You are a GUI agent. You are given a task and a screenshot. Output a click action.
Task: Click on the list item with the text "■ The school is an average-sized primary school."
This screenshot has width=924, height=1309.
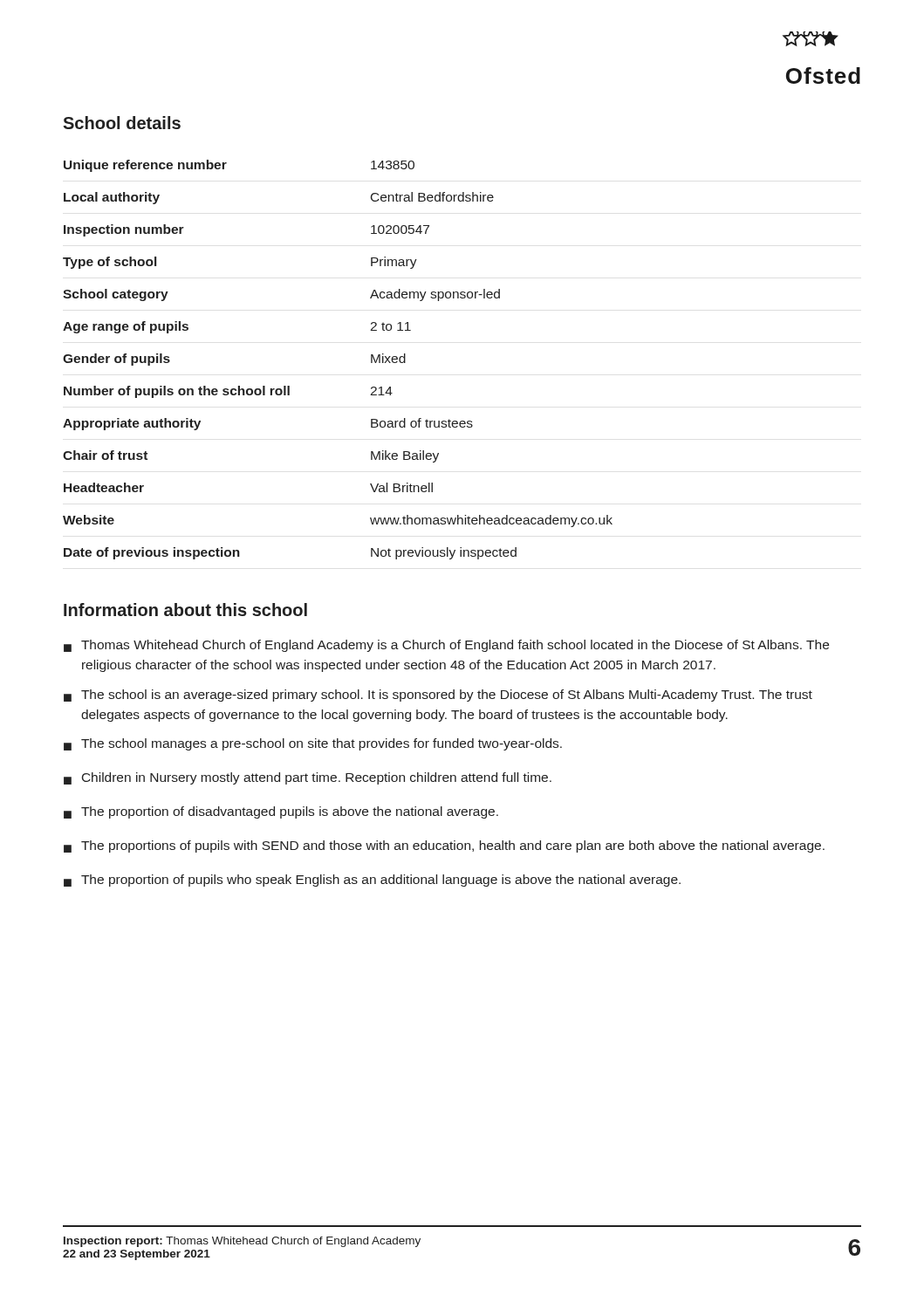pyautogui.click(x=462, y=704)
